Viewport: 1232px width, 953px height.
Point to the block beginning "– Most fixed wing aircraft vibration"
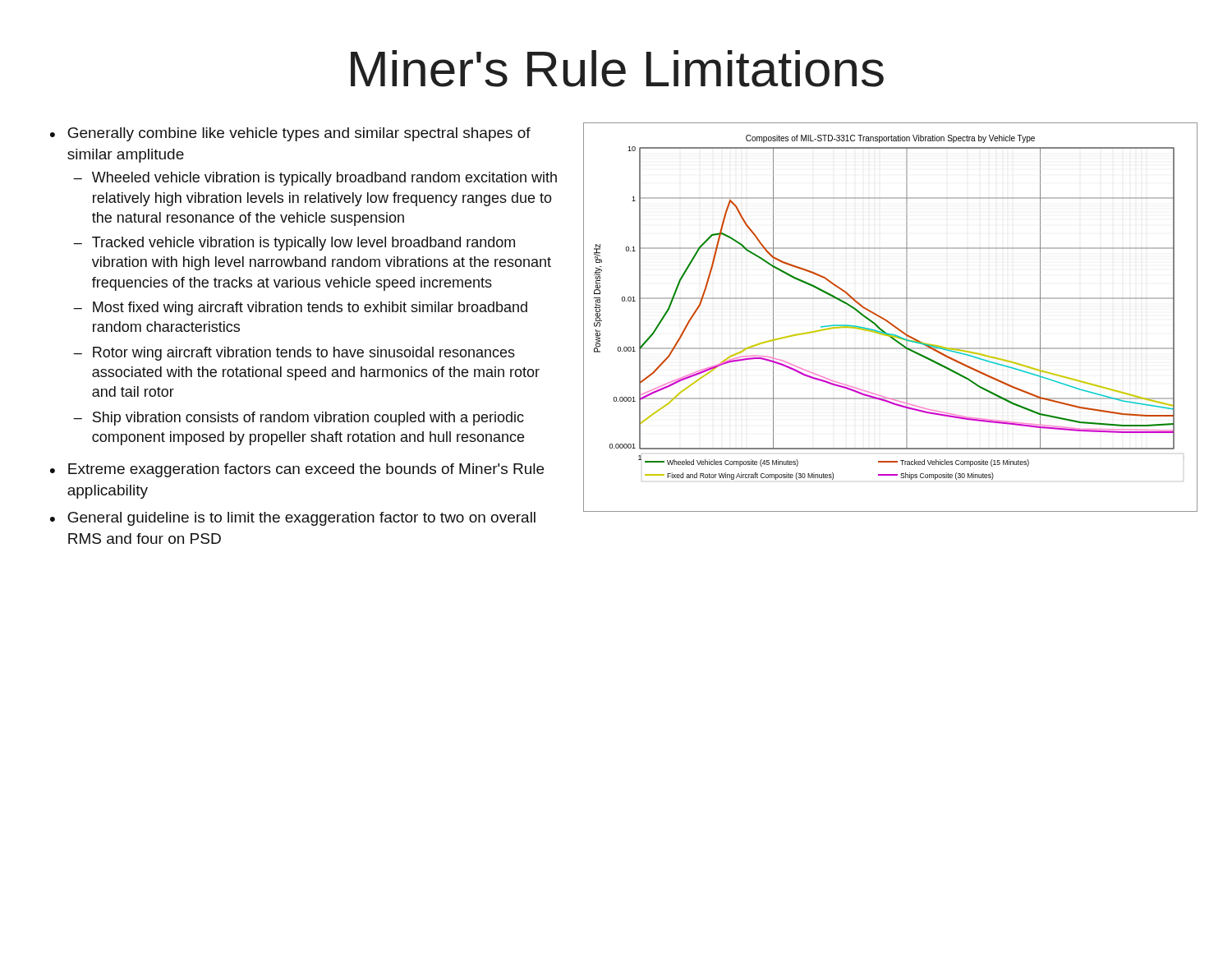click(316, 317)
